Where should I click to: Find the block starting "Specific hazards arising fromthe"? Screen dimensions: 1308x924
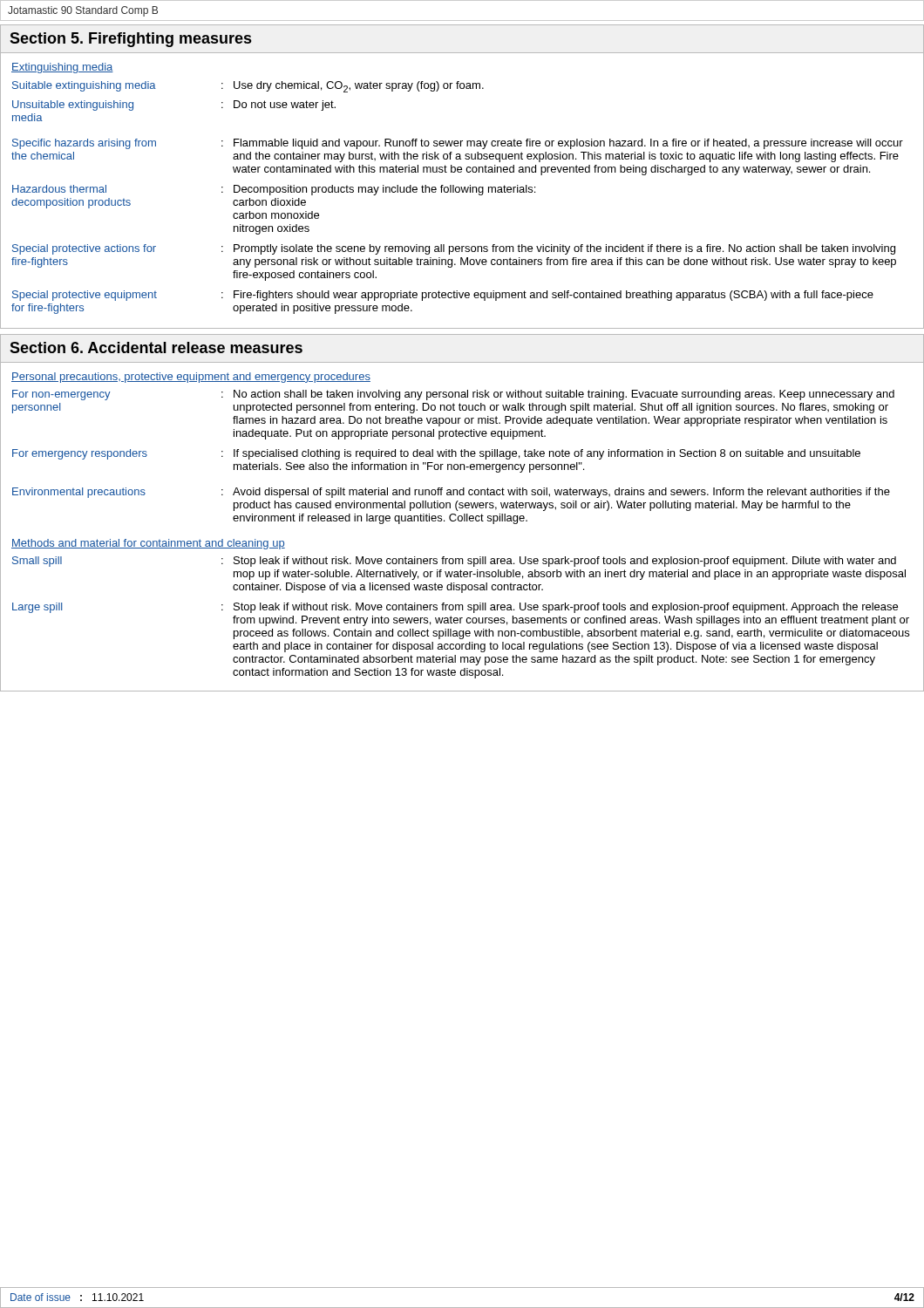(462, 155)
